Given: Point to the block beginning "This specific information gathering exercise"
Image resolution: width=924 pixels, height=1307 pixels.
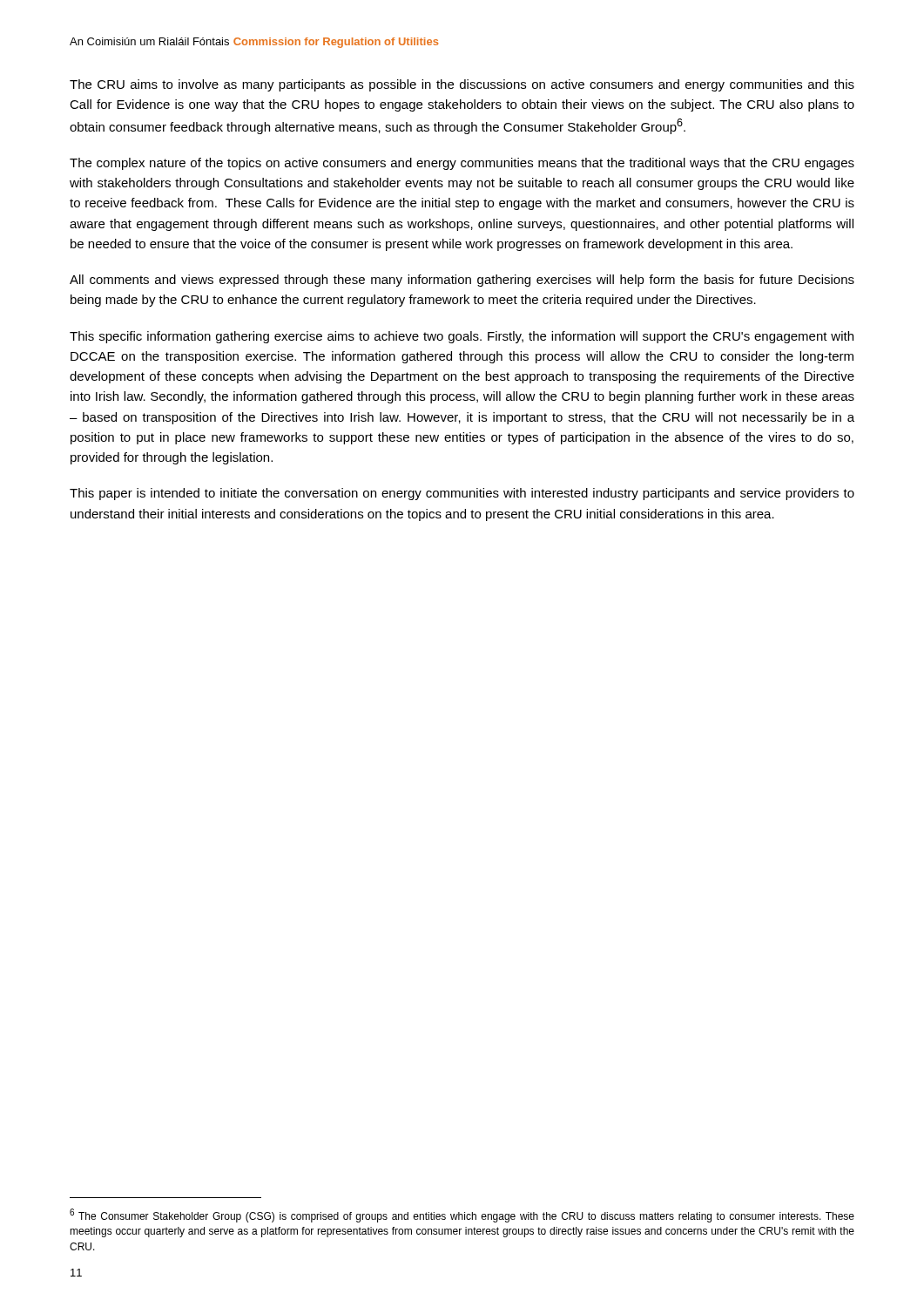Looking at the screenshot, I should [x=462, y=396].
